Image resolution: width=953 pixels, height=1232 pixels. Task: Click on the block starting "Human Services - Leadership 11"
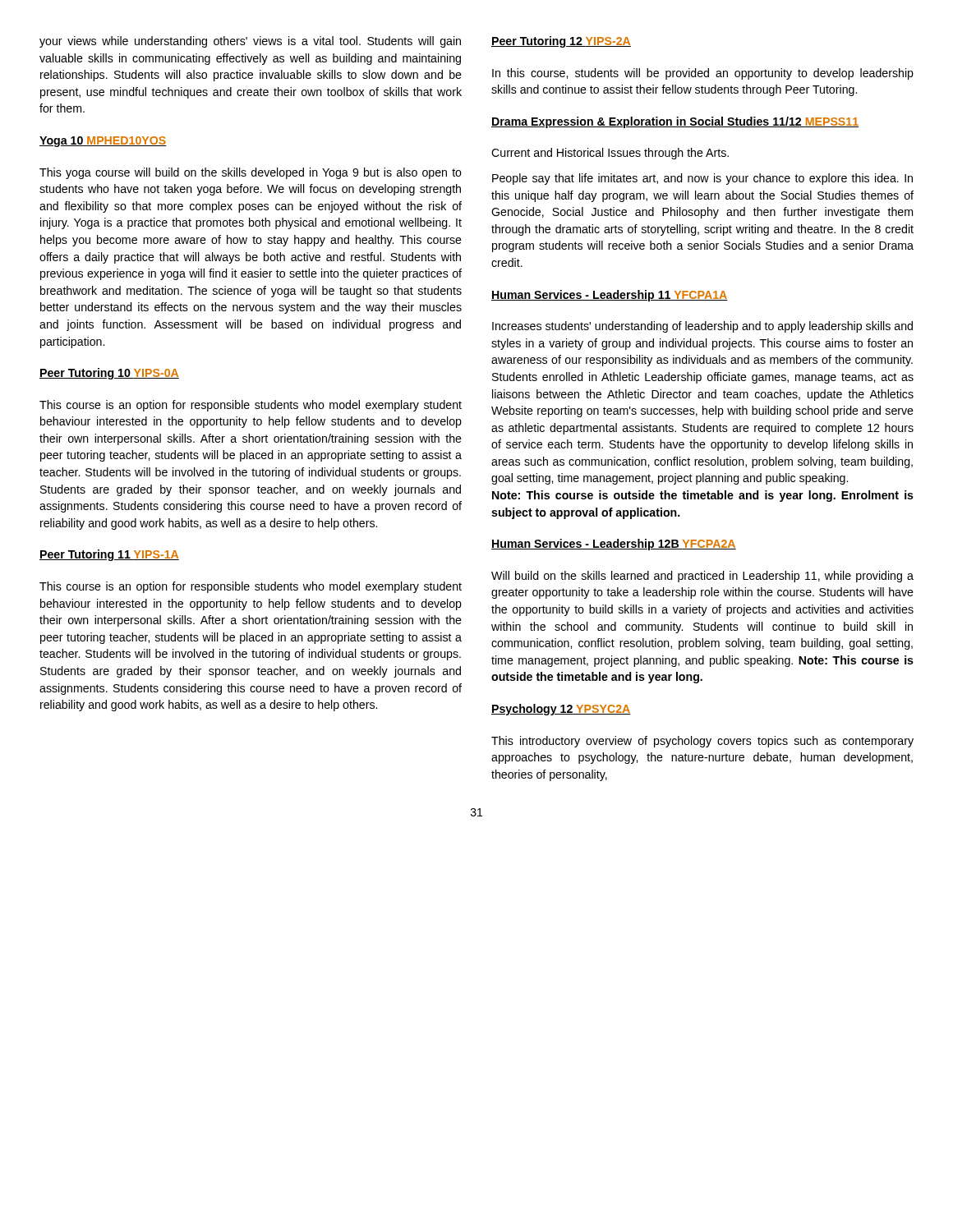tap(702, 295)
